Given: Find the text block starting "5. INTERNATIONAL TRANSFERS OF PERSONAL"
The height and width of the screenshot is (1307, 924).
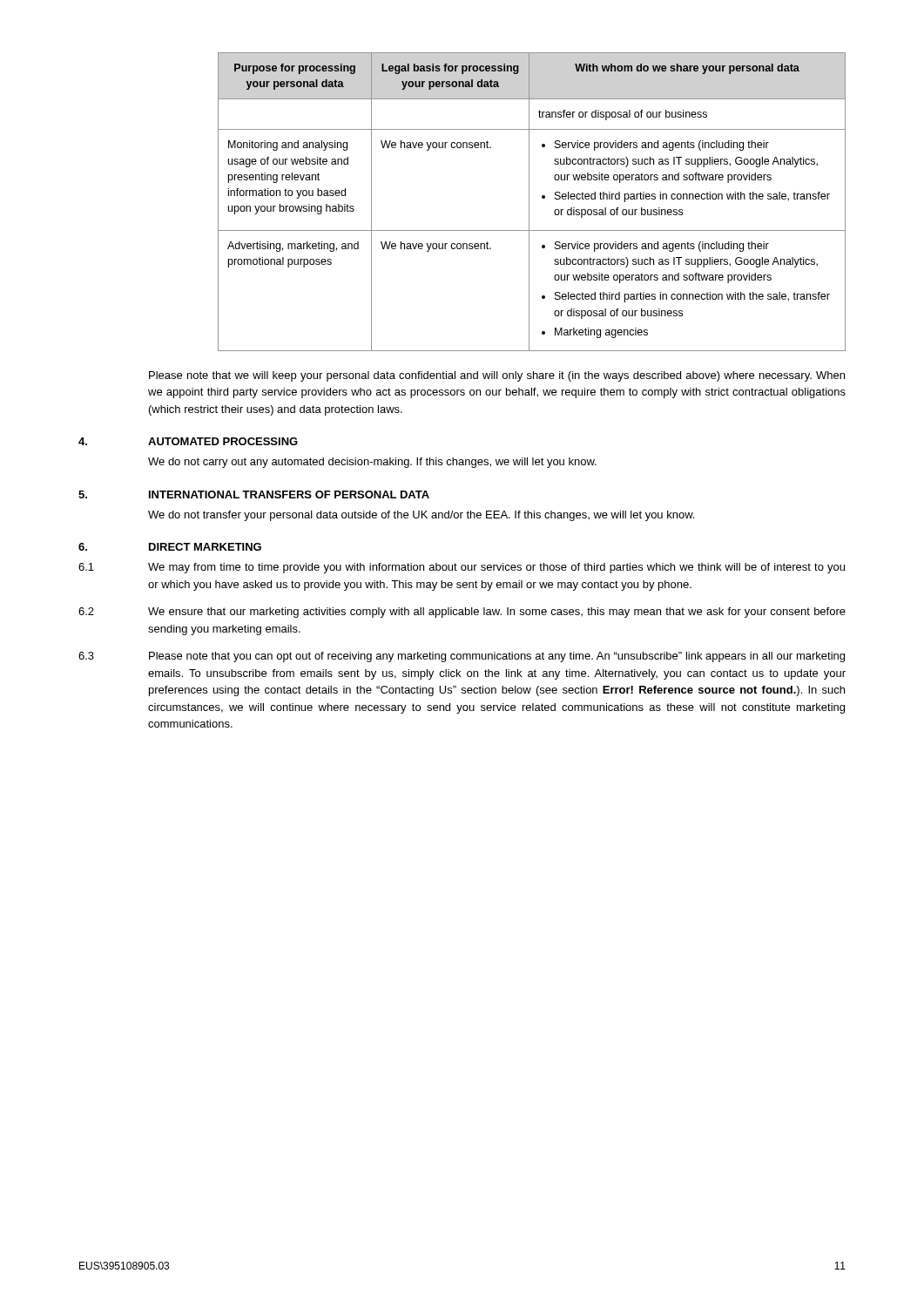Looking at the screenshot, I should tap(254, 494).
